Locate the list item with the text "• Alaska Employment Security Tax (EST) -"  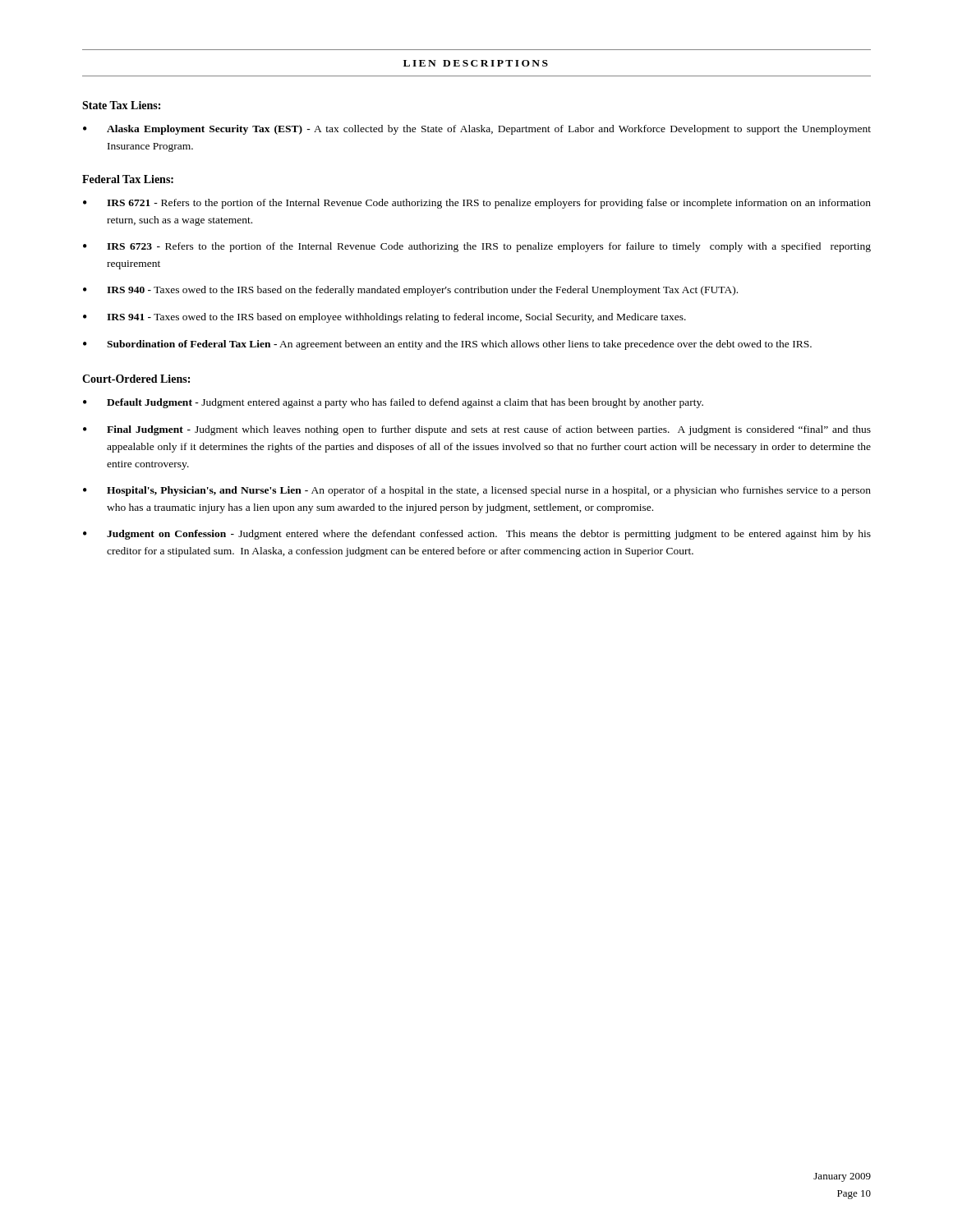[476, 138]
